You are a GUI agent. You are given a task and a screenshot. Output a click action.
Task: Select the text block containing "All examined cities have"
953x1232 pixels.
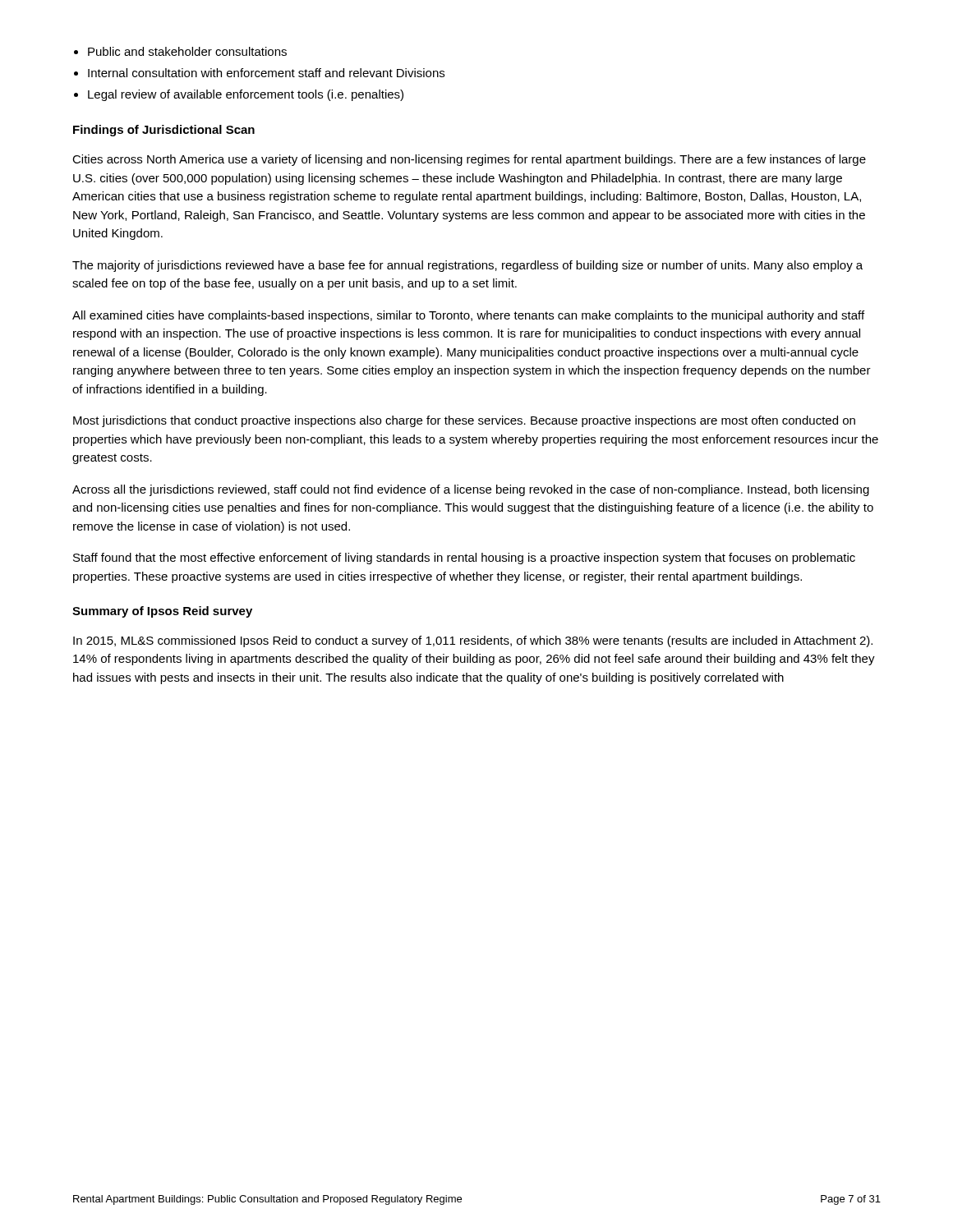click(x=471, y=352)
